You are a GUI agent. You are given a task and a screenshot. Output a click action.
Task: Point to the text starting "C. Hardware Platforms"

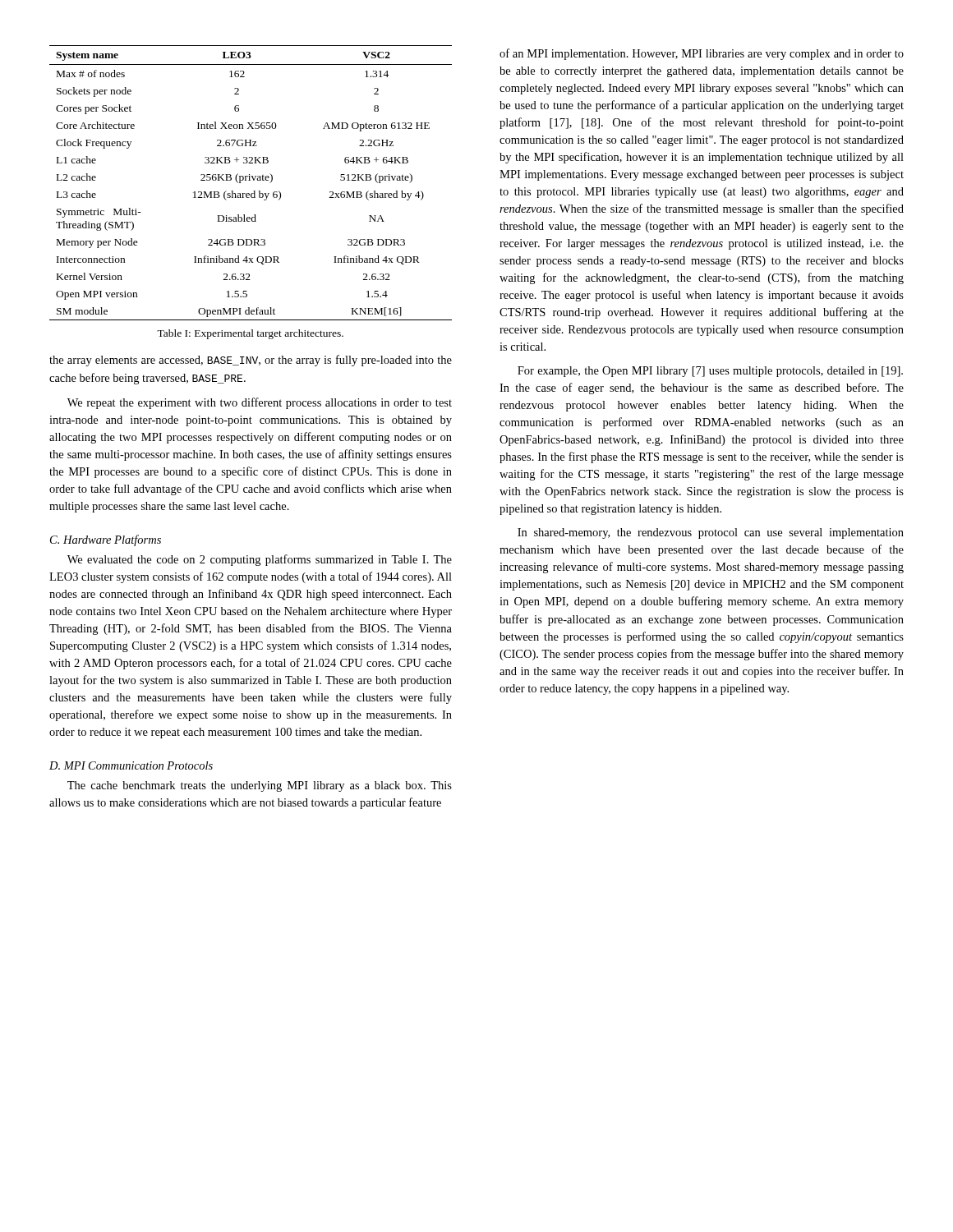(105, 539)
